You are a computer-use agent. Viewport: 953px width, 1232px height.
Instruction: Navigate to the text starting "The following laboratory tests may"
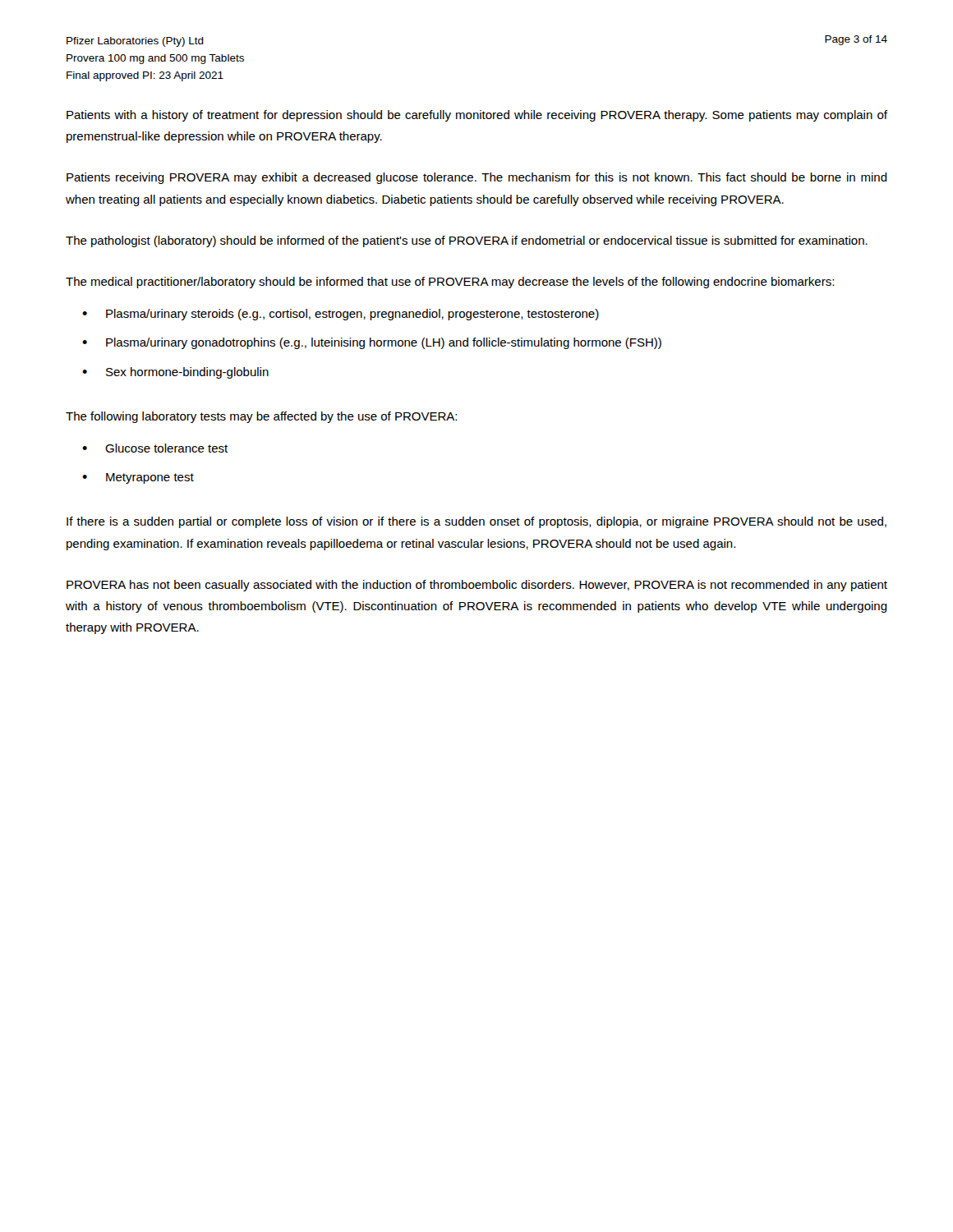[x=262, y=416]
